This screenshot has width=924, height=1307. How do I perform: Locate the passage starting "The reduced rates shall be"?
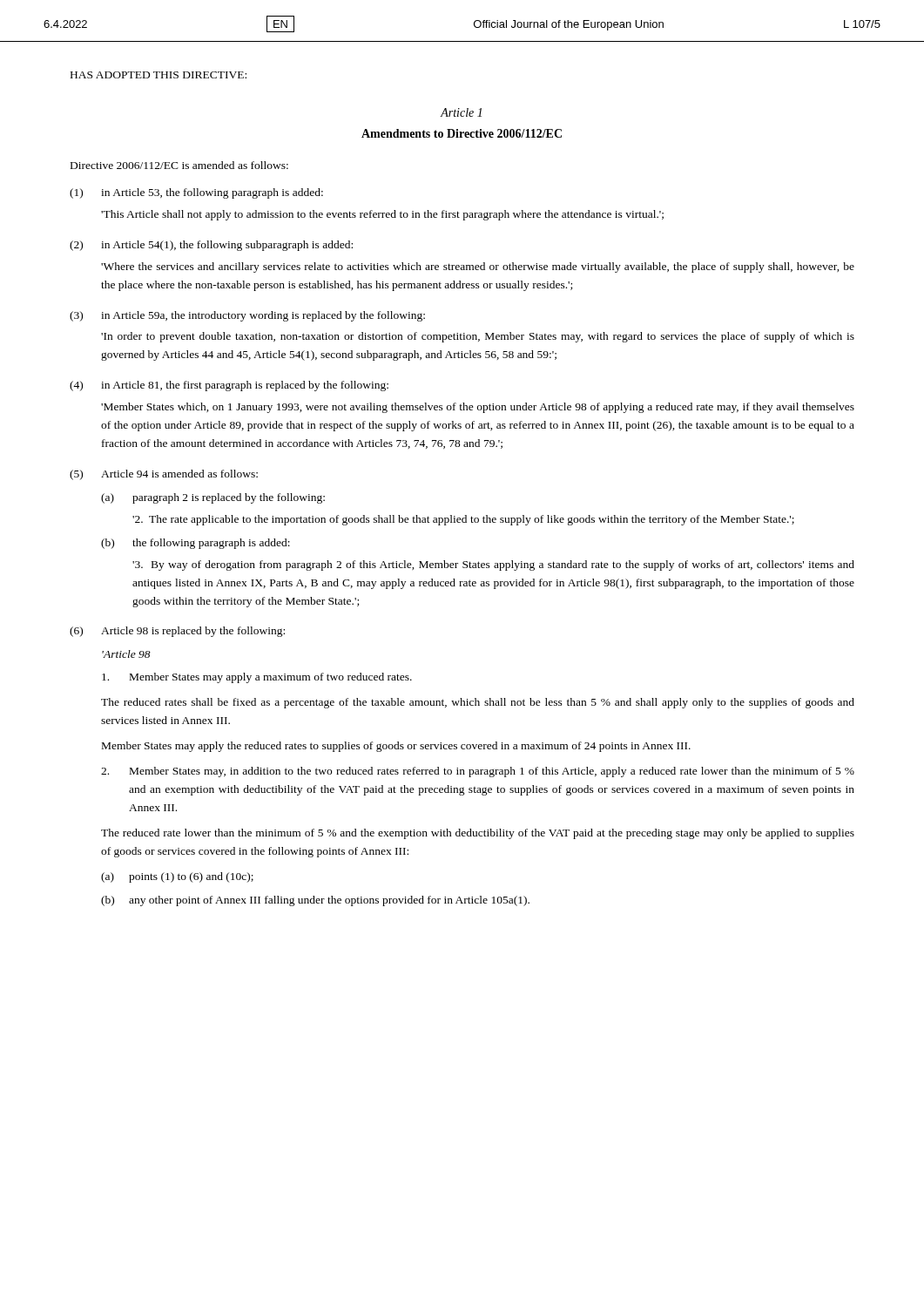coord(478,711)
